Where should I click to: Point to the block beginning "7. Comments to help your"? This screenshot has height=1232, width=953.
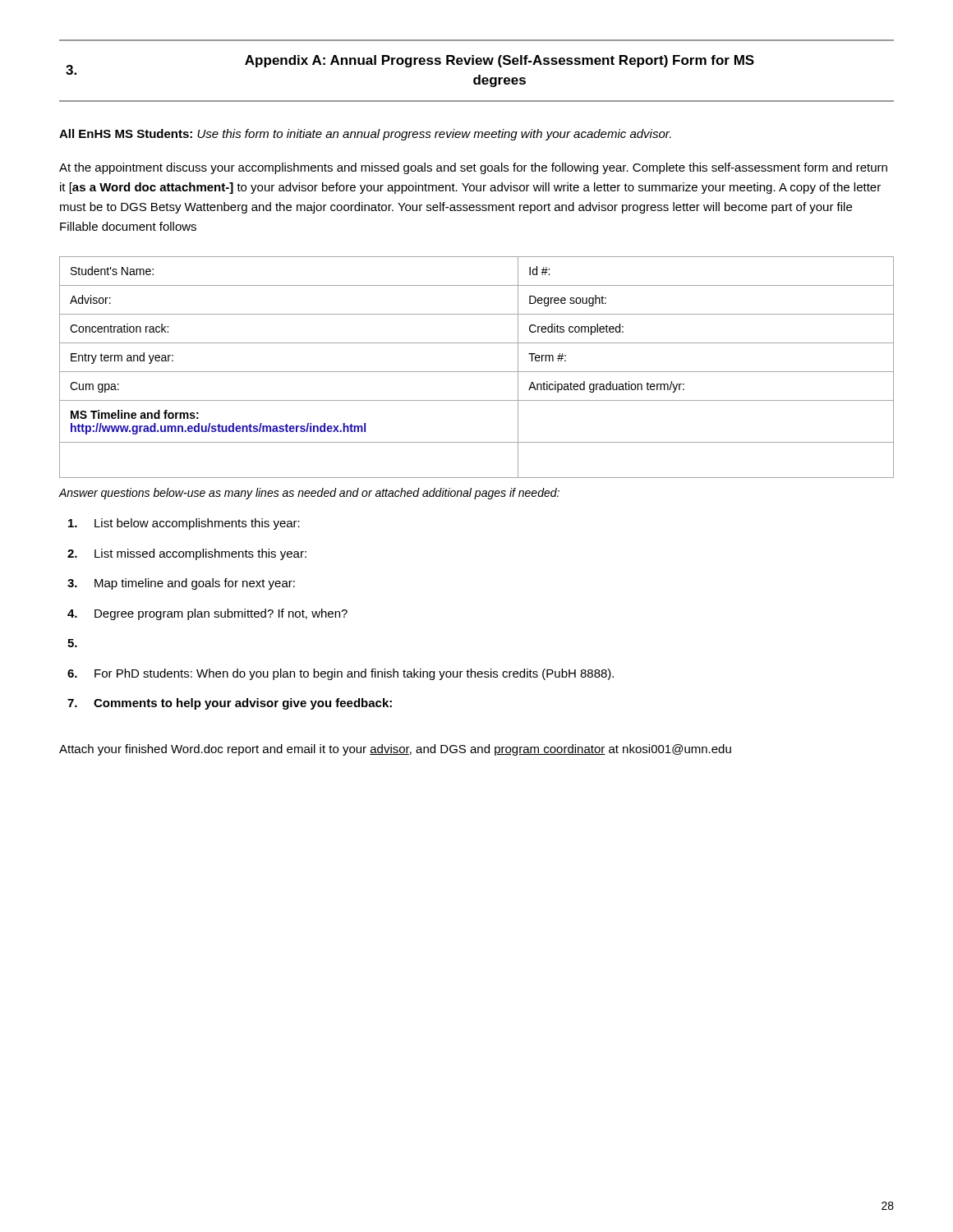pyautogui.click(x=230, y=704)
